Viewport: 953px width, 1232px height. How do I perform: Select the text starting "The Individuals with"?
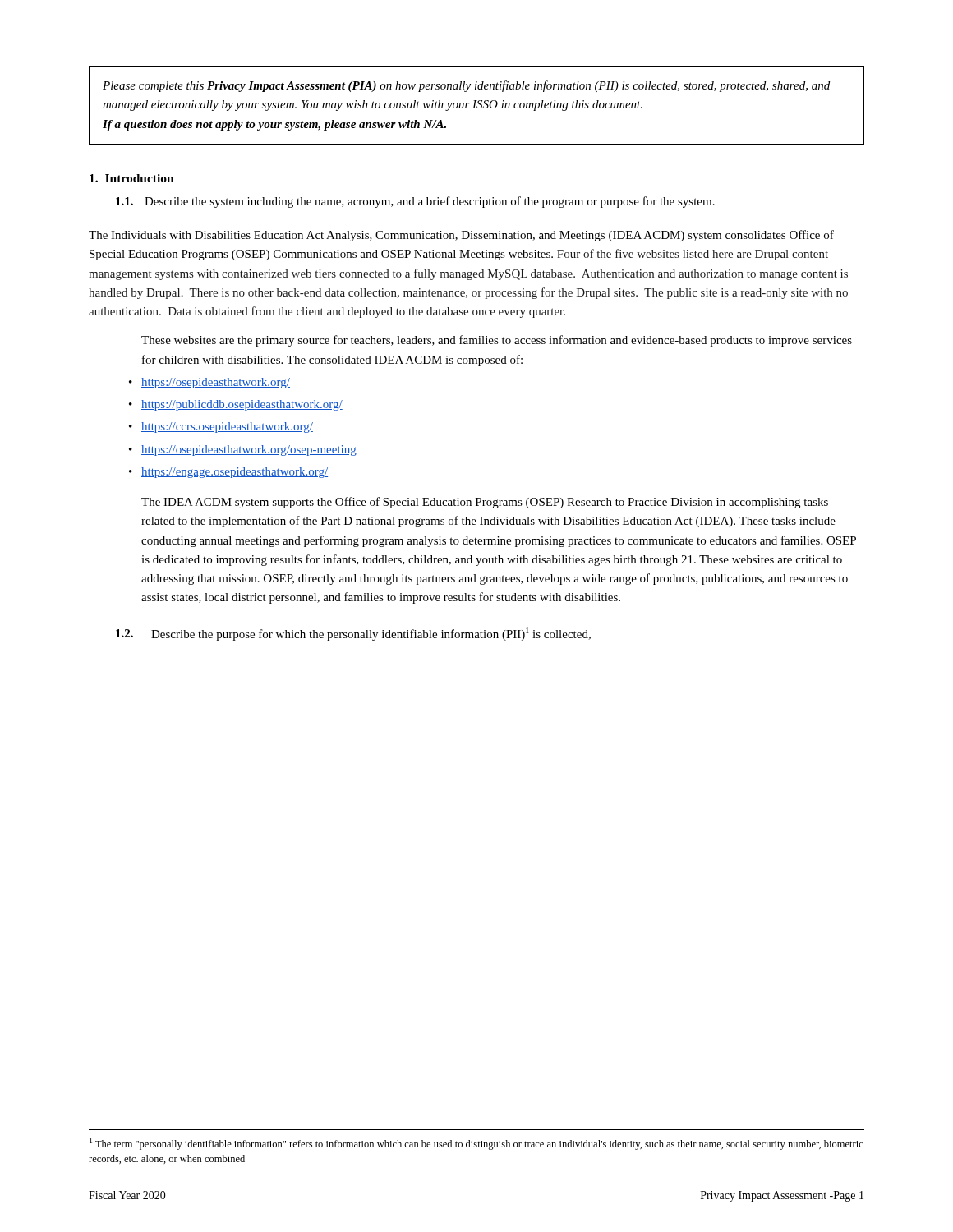tap(469, 273)
